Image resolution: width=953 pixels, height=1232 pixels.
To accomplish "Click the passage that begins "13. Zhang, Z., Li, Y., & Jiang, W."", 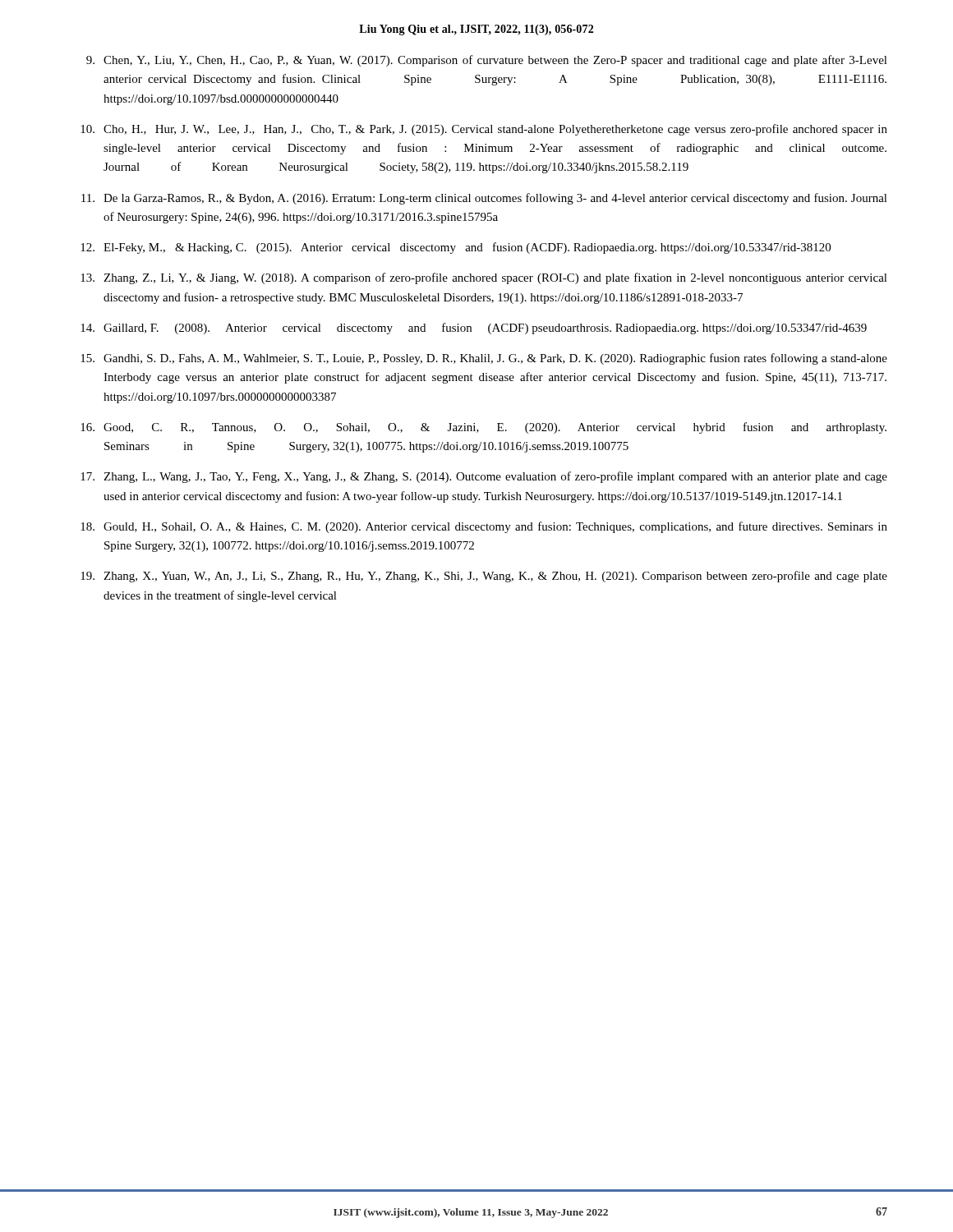I will pos(476,288).
